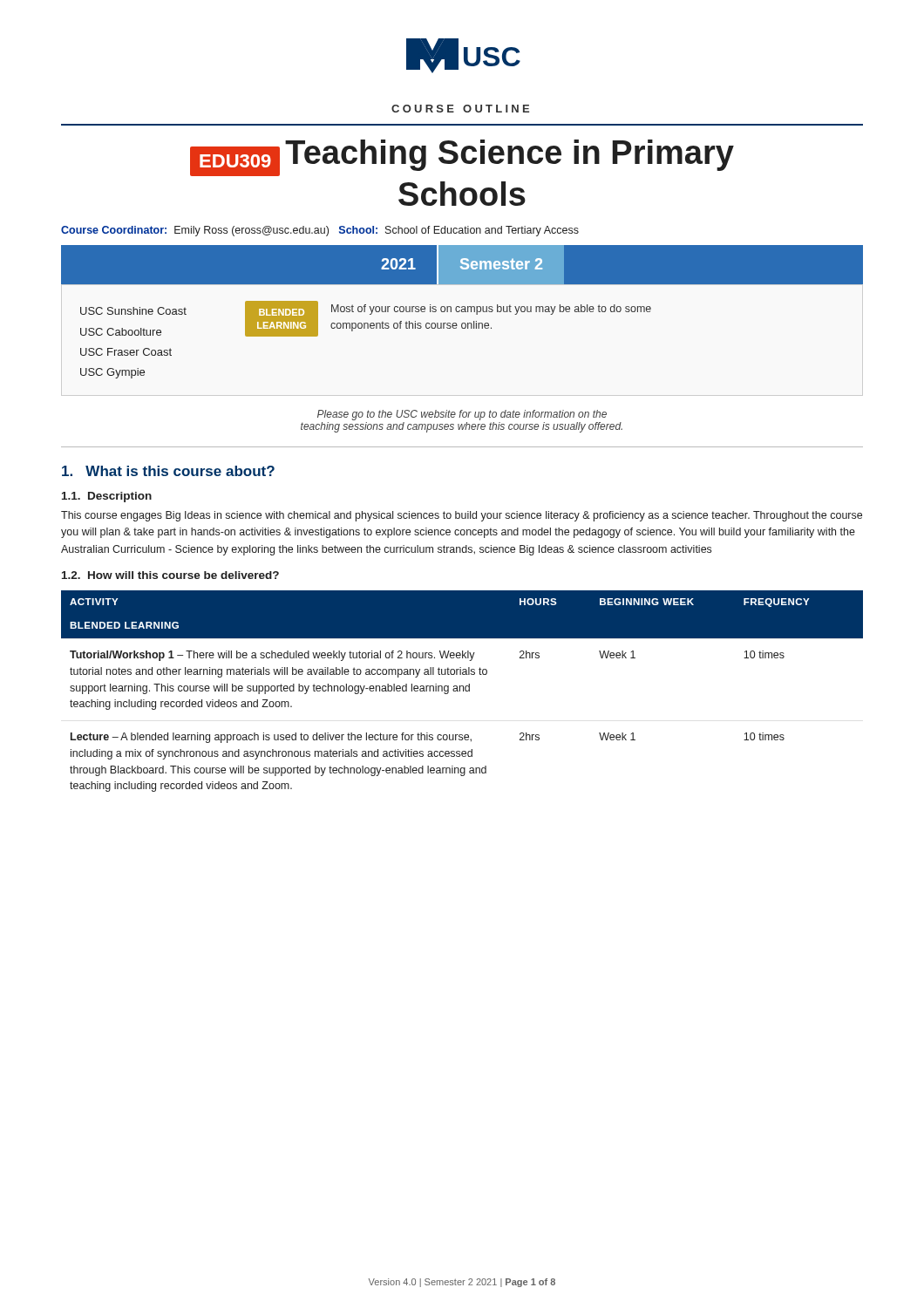Image resolution: width=924 pixels, height=1308 pixels.
Task: Point to the block starting "Course Coordinator: Emily Ross (eross@usc.edu.au) School:"
Action: point(320,230)
